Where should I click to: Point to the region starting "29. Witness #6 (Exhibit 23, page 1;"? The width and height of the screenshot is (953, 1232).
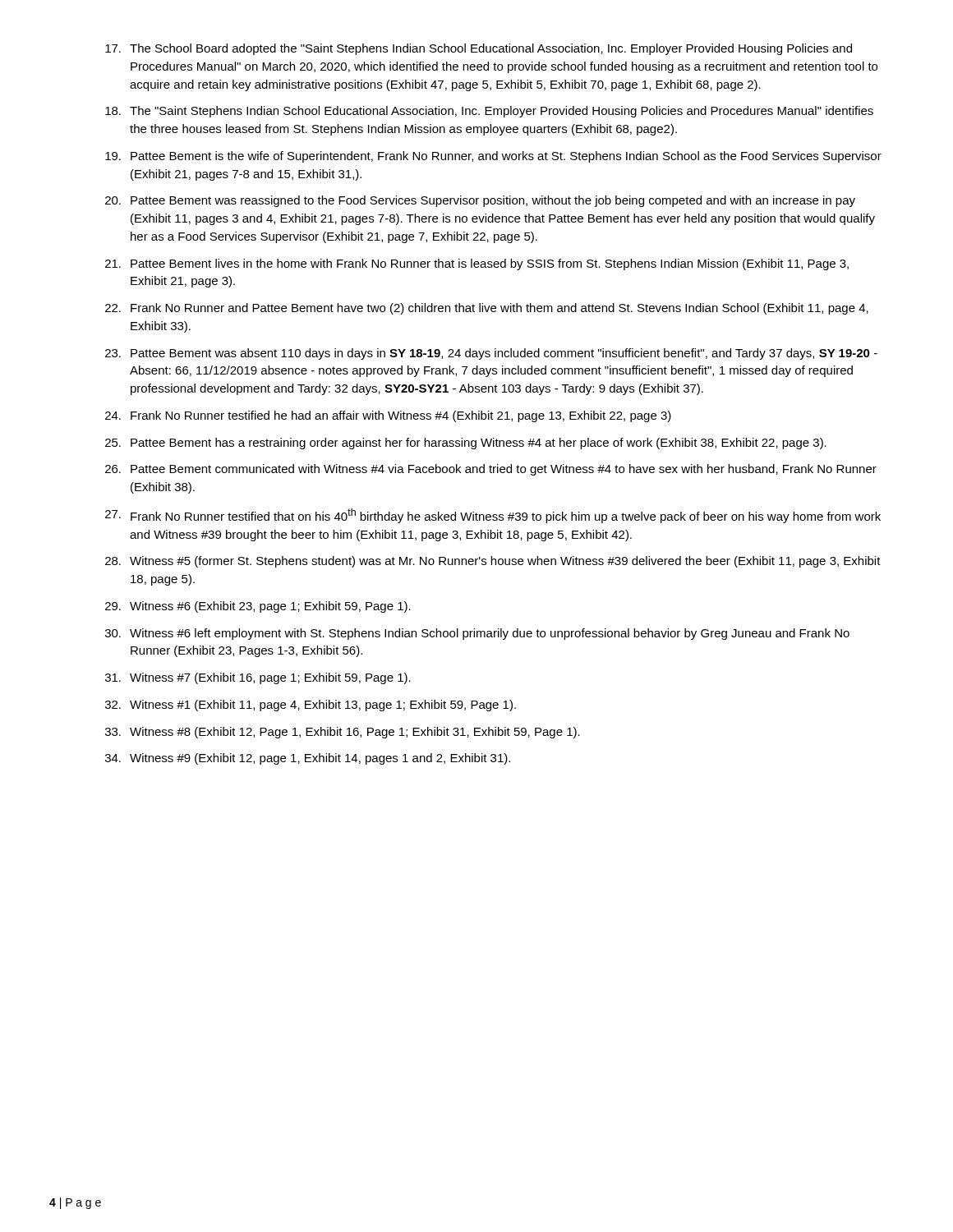click(x=258, y=607)
